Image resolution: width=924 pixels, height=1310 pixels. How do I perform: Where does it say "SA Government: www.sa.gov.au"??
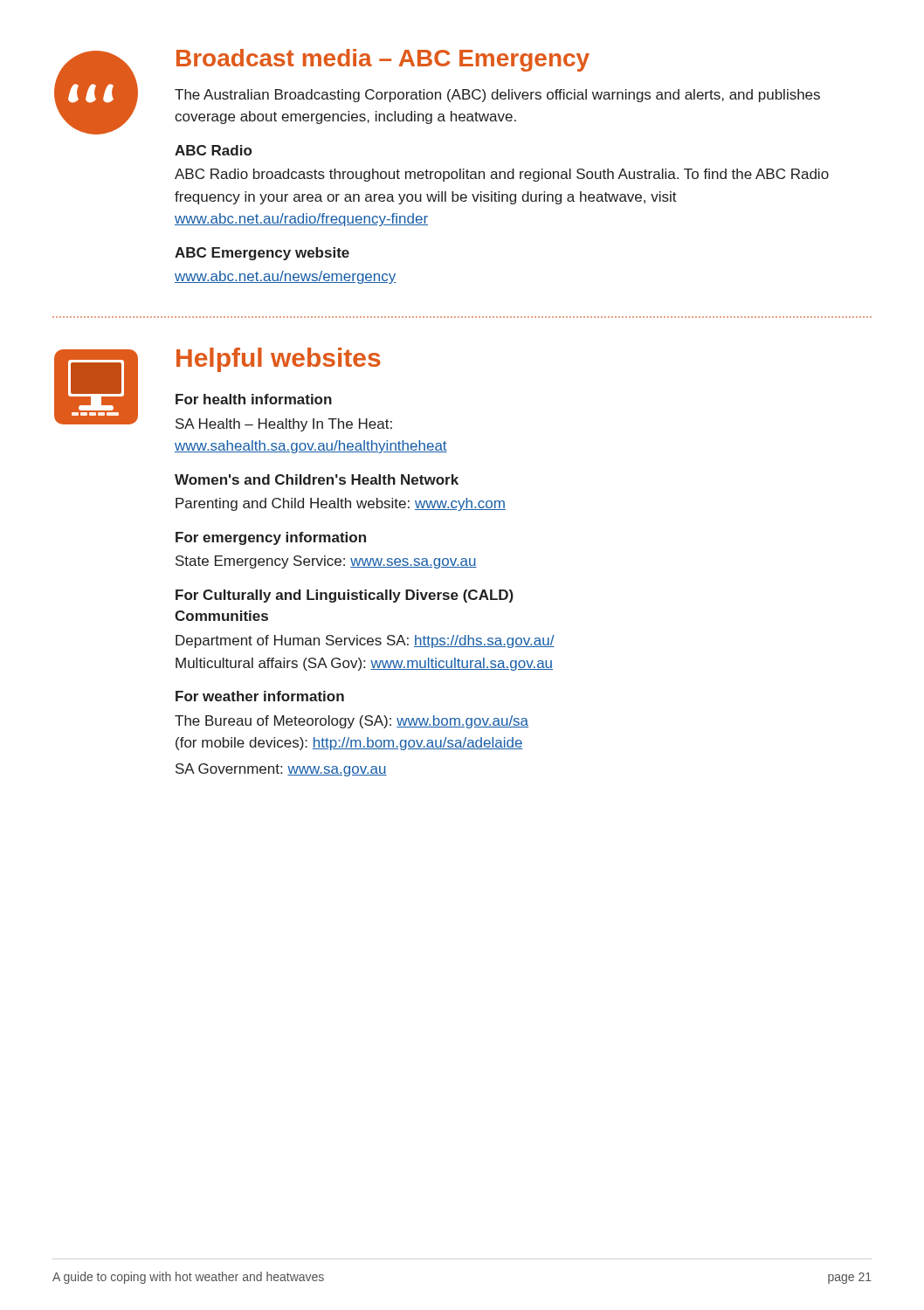click(x=281, y=770)
